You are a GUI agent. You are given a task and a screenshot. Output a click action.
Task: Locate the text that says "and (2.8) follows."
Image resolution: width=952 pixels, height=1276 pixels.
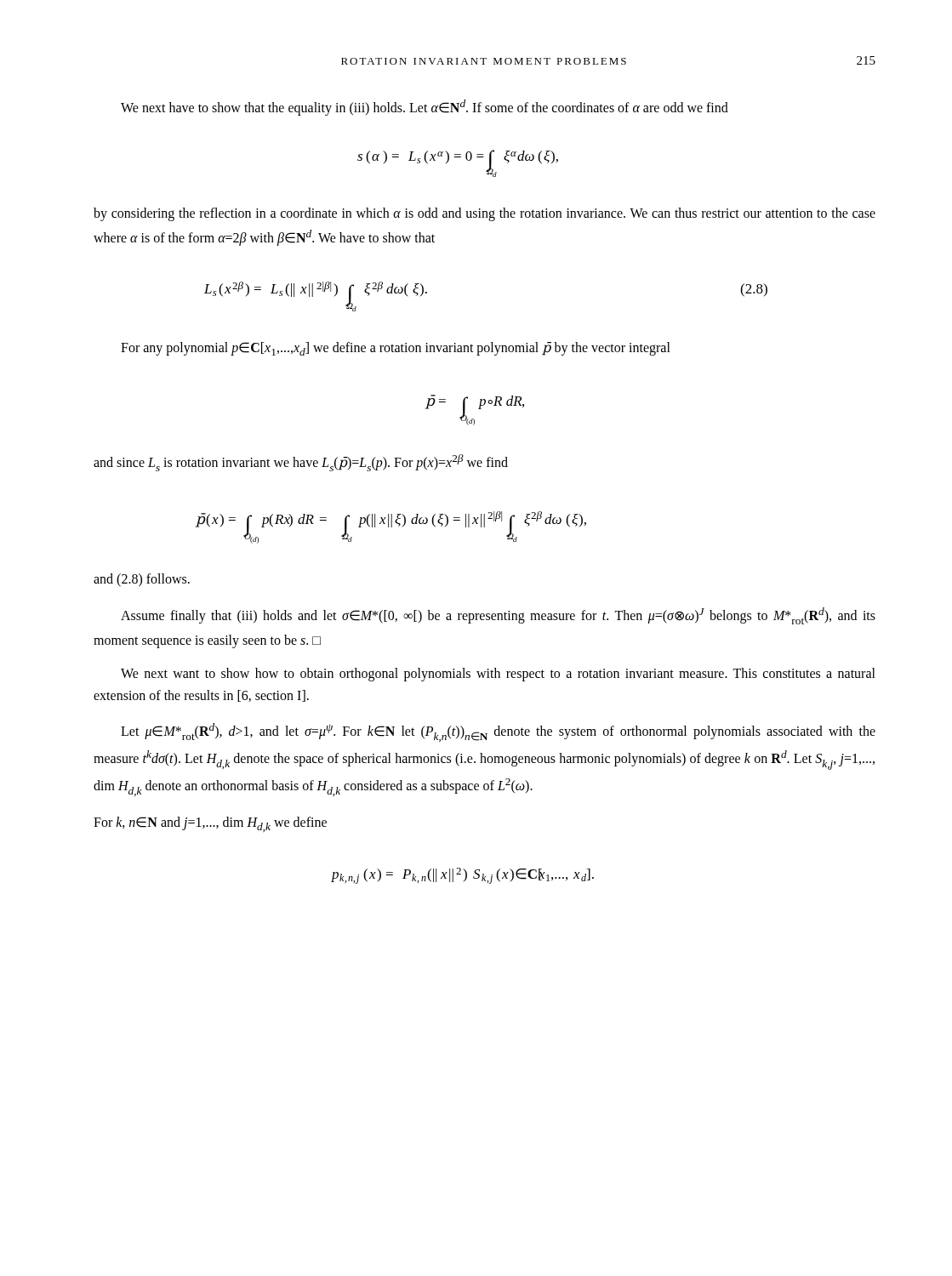tap(142, 579)
